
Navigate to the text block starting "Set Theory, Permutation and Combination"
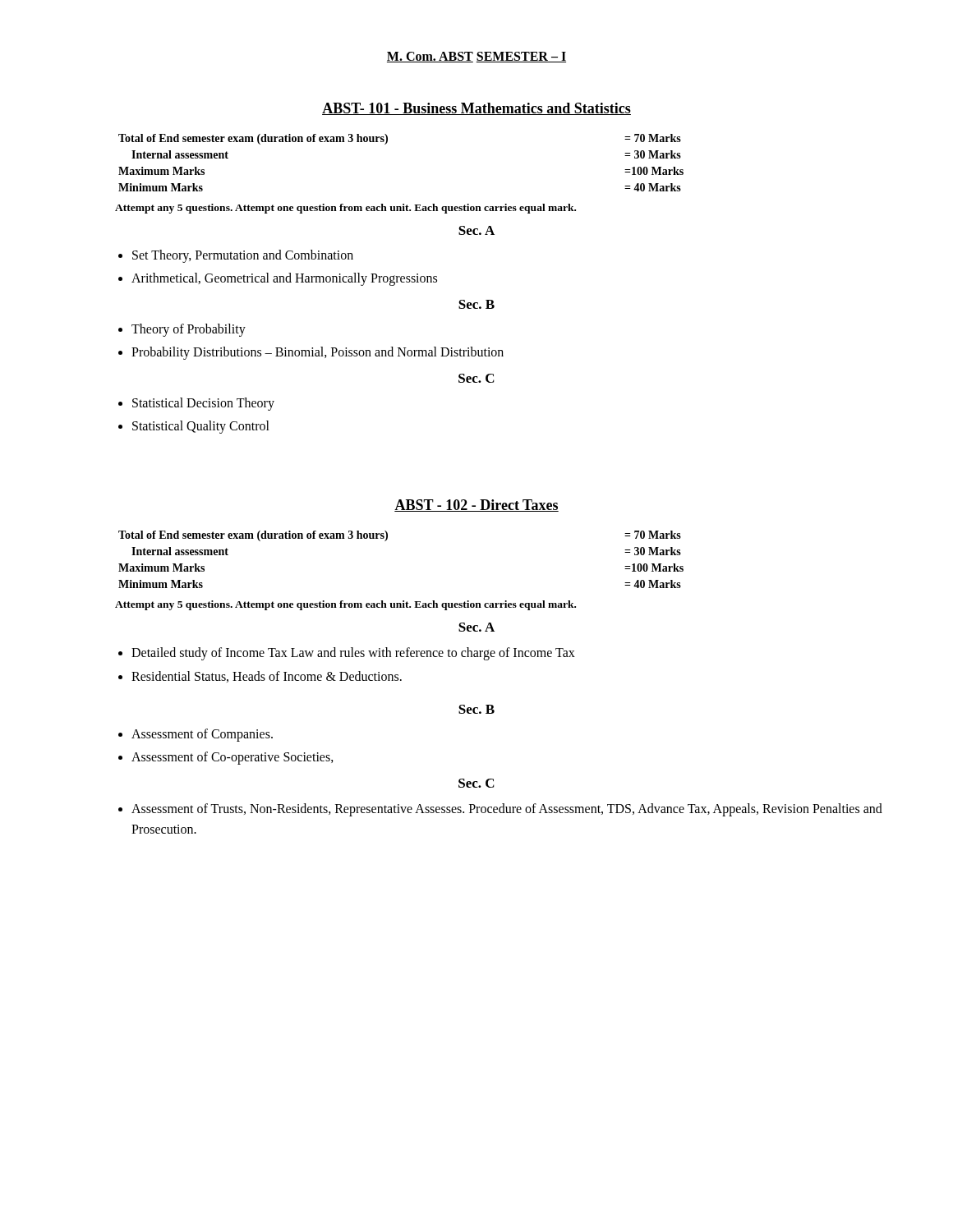coord(242,255)
